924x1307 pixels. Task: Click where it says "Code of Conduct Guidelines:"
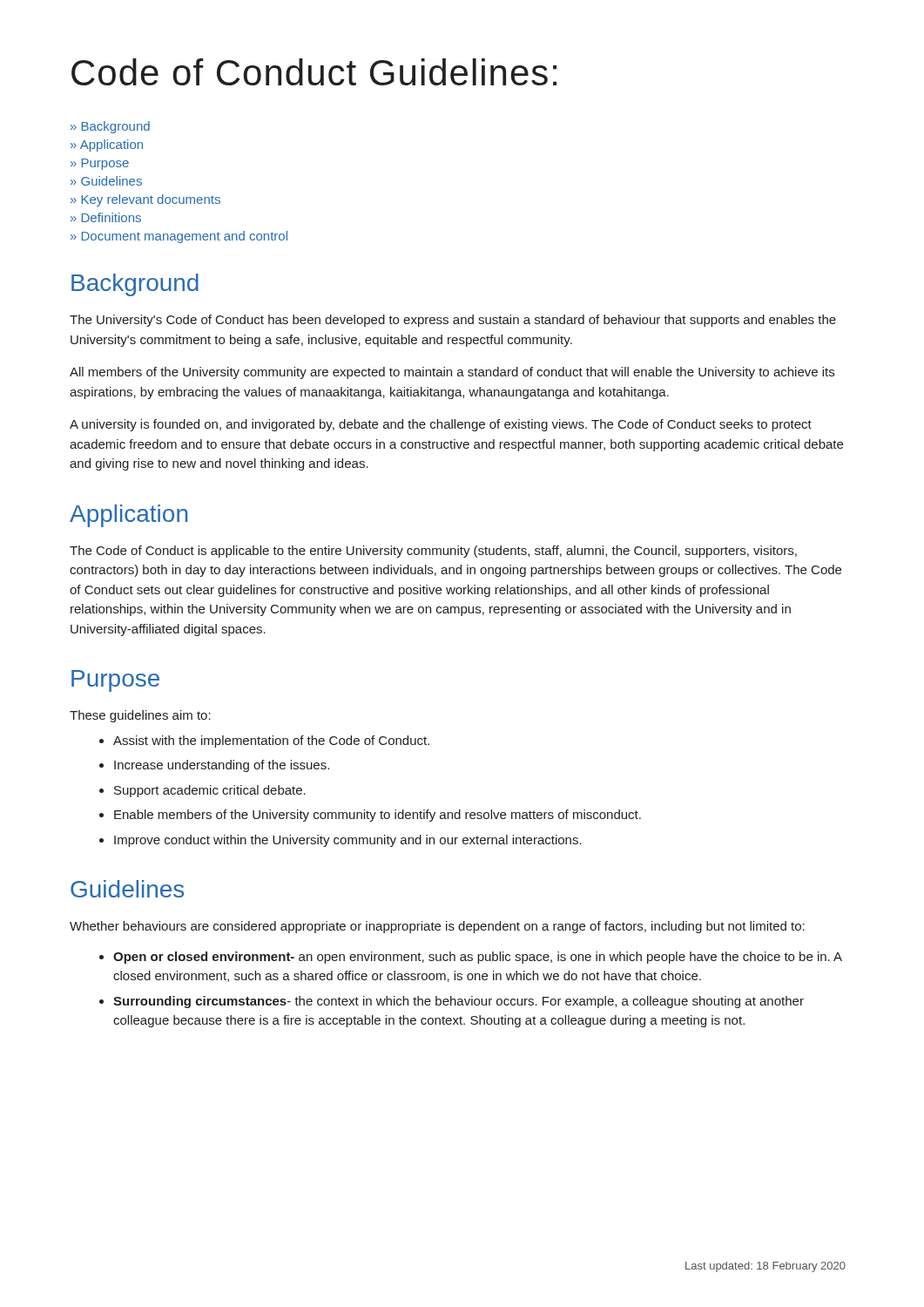(458, 73)
